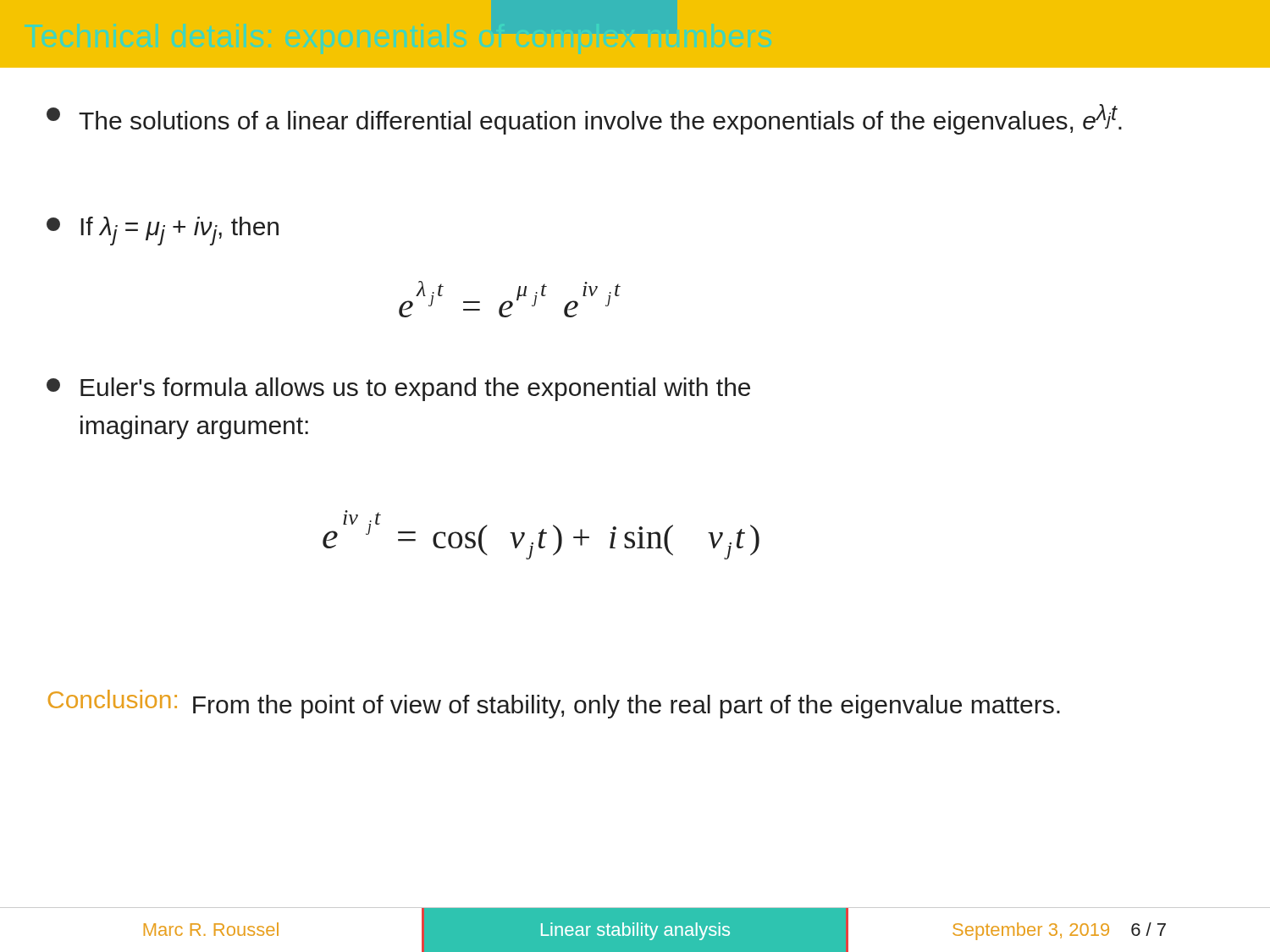Select the block starting "Conclusion: From the point of"

click(x=554, y=704)
